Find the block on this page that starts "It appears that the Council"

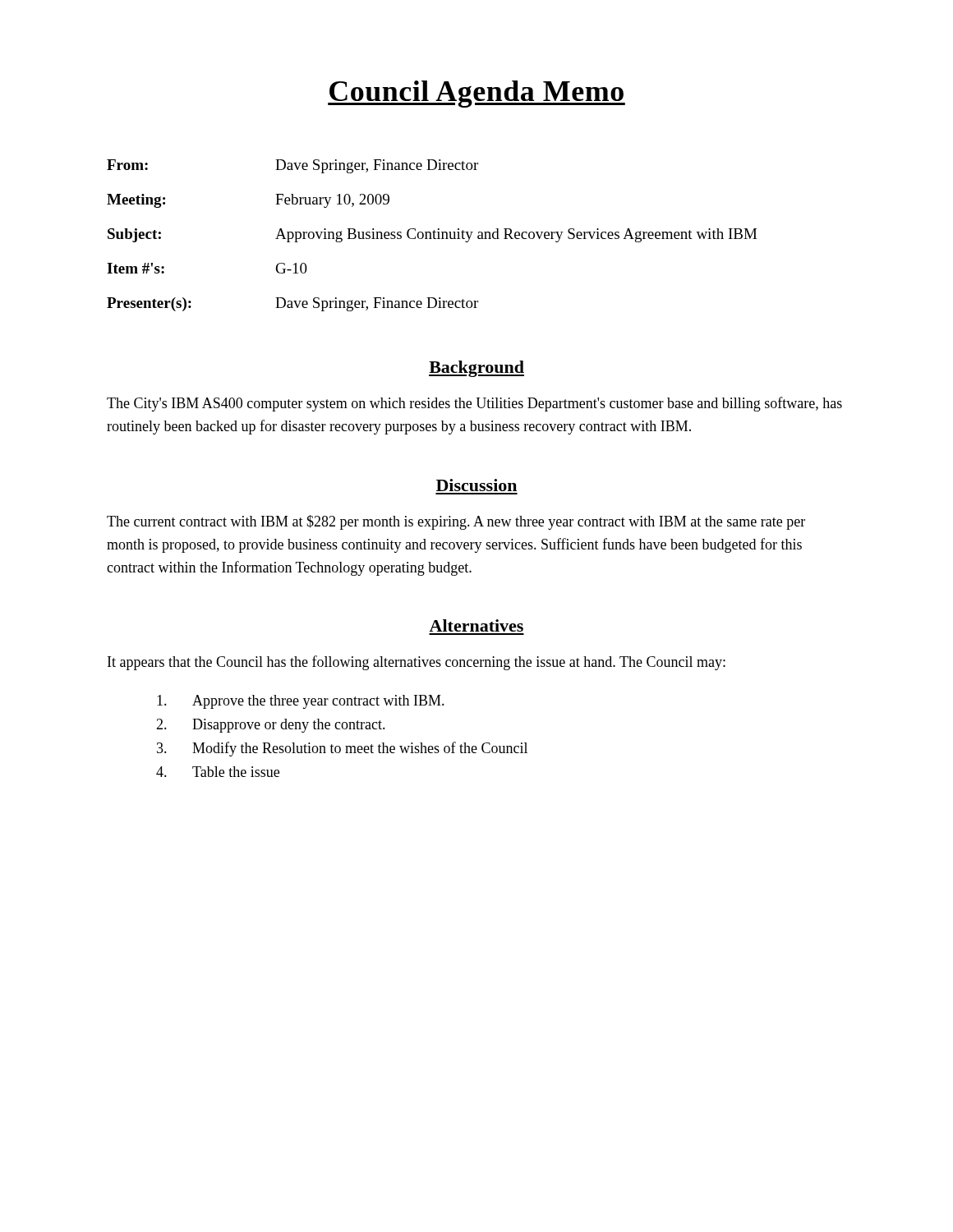(417, 662)
